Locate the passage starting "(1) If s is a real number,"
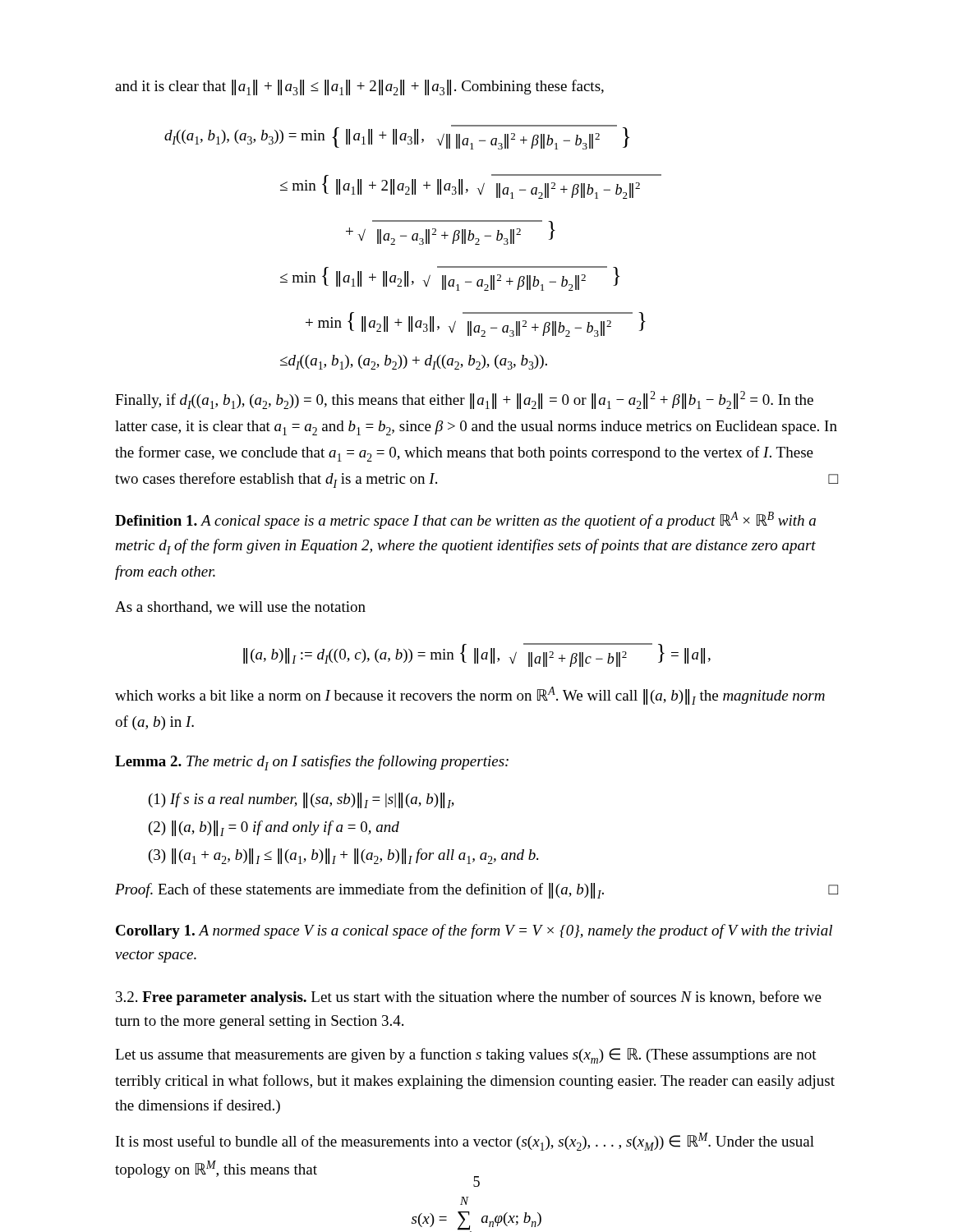This screenshot has width=953, height=1232. pos(301,800)
